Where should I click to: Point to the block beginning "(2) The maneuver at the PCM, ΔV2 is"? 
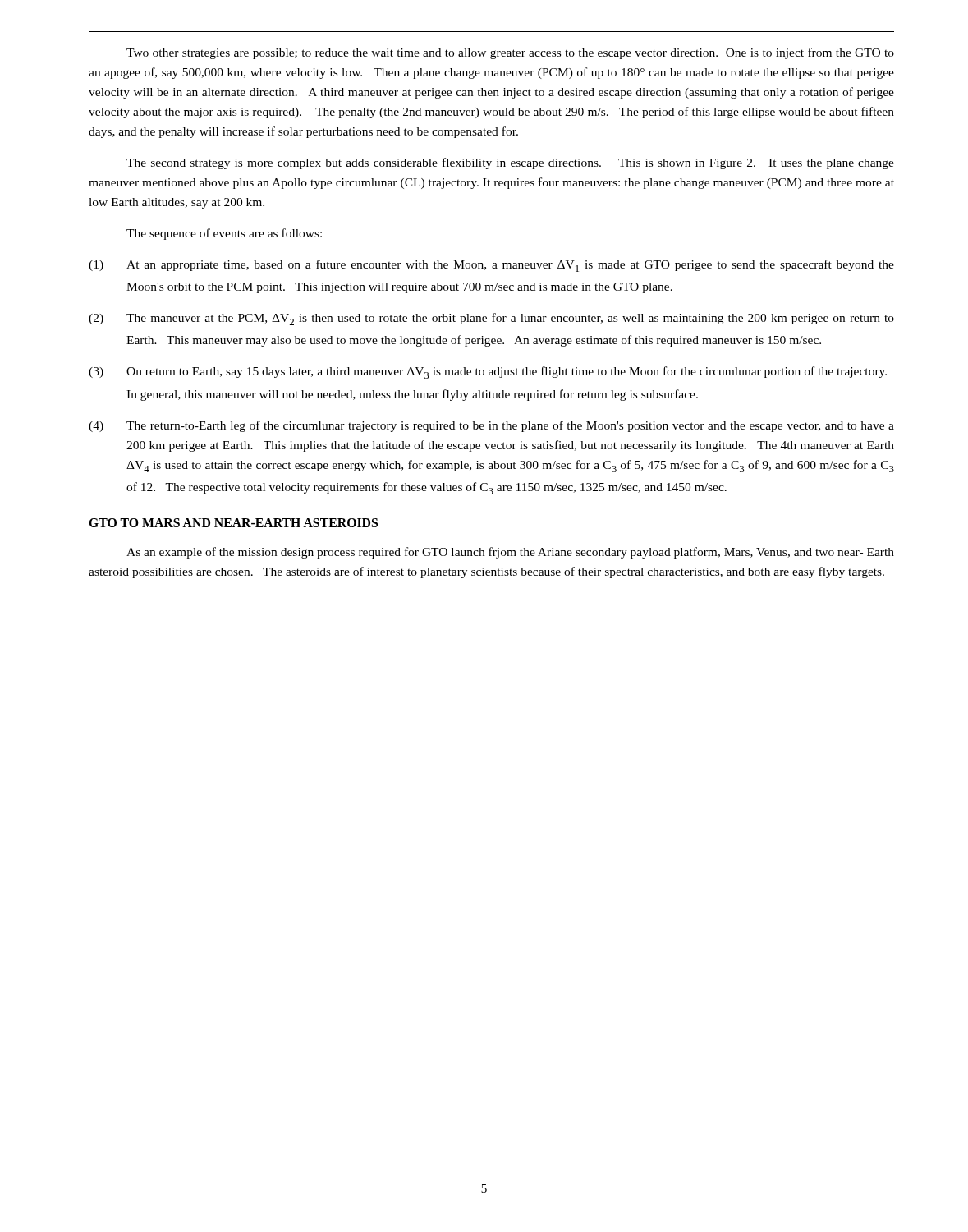click(x=491, y=329)
